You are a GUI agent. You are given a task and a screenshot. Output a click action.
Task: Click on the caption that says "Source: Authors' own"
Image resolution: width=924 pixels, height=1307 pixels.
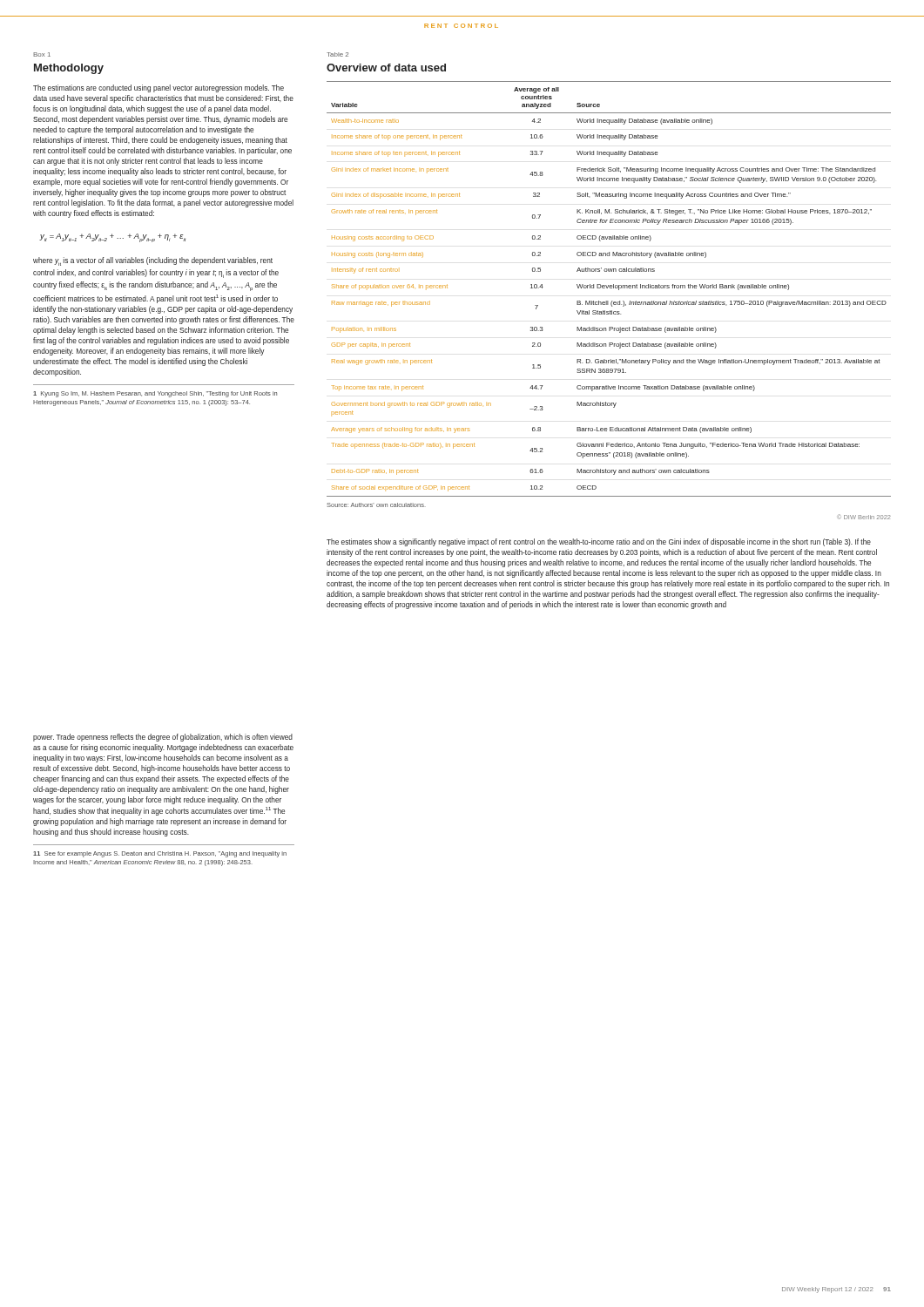[x=376, y=505]
